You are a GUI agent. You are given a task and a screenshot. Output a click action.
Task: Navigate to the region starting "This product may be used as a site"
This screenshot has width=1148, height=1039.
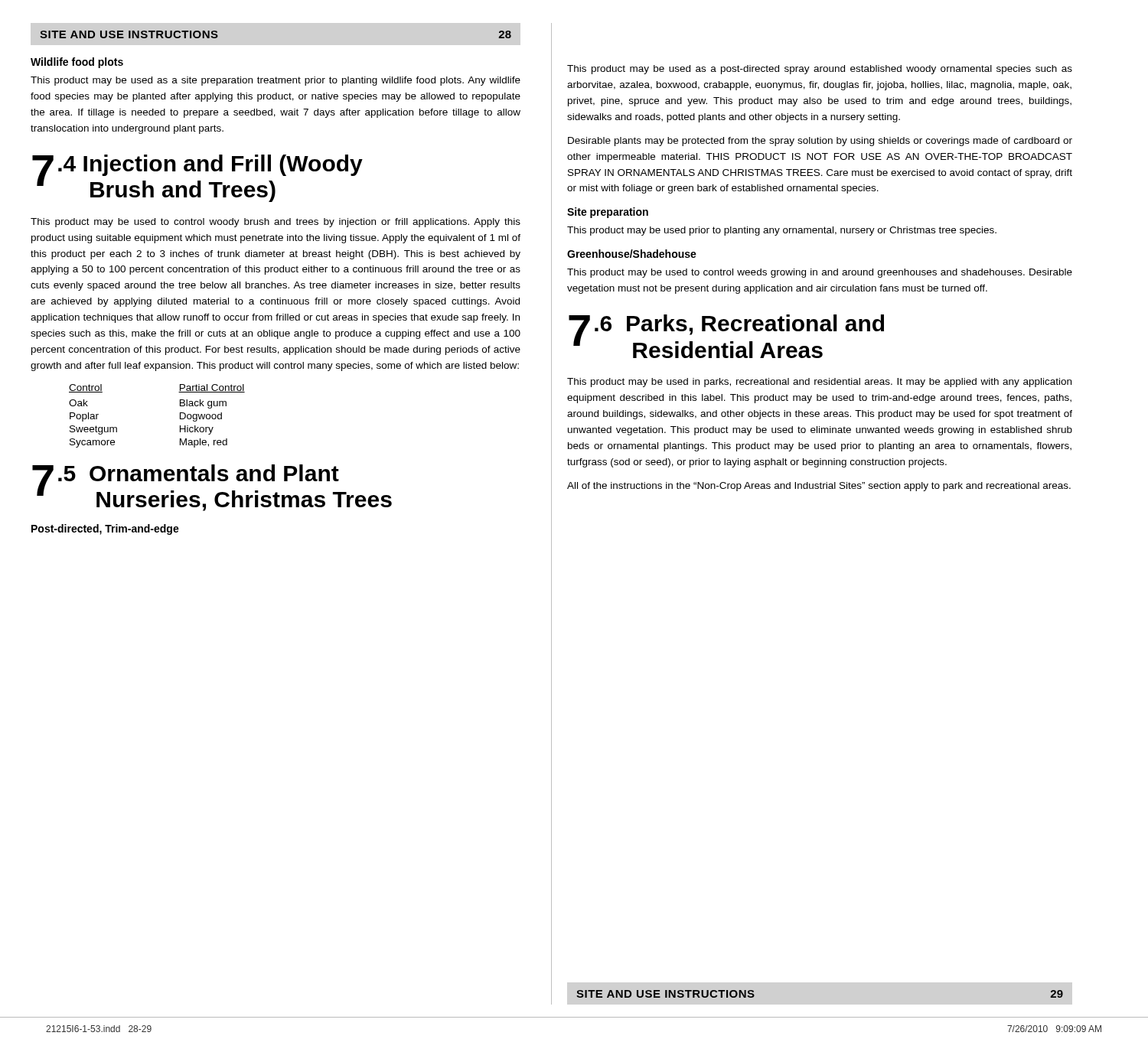(x=276, y=104)
